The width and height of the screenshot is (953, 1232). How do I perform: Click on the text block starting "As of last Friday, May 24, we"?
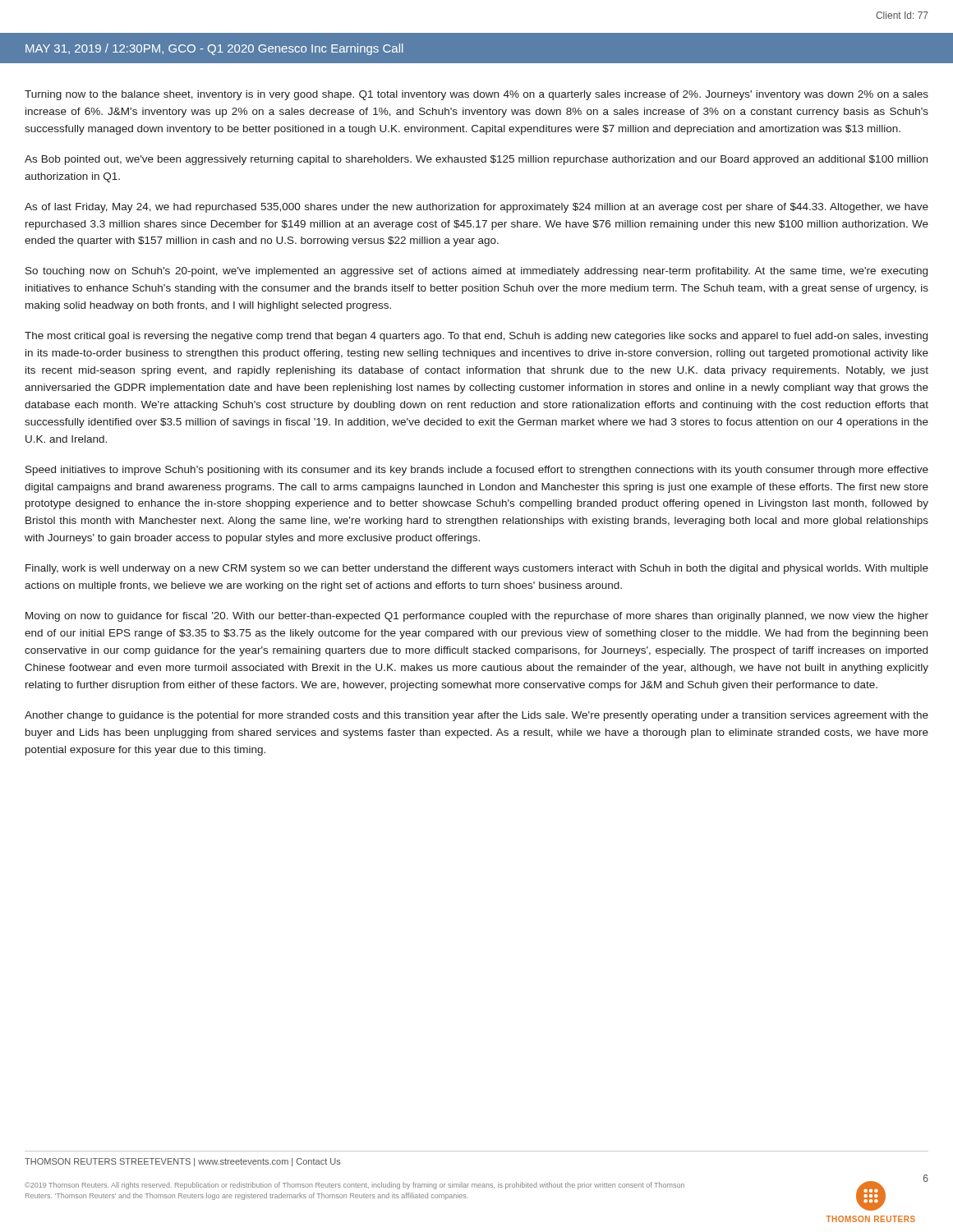[476, 224]
